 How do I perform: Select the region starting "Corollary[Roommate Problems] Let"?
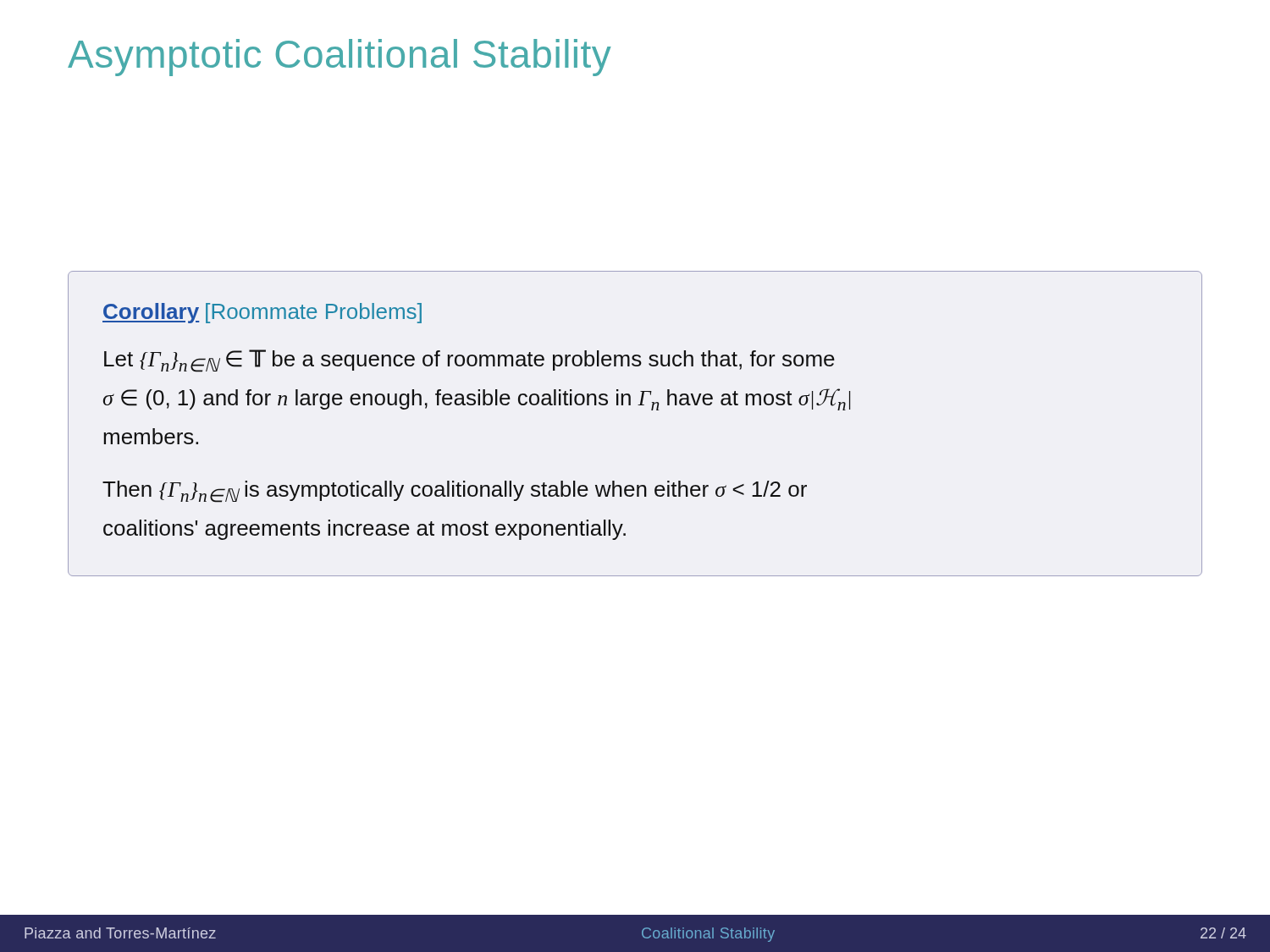click(x=262, y=313)
